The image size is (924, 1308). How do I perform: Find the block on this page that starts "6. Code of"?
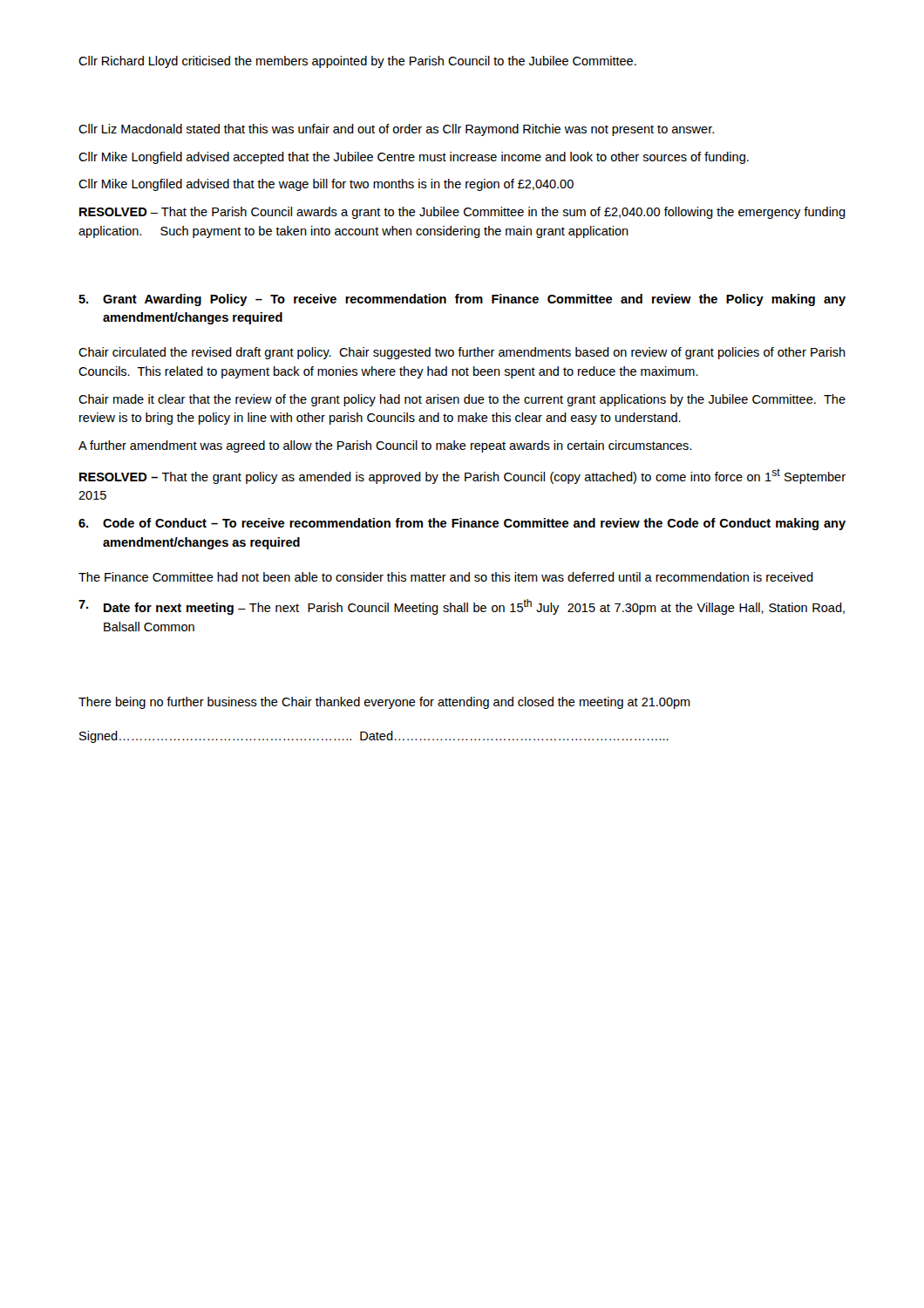(462, 534)
